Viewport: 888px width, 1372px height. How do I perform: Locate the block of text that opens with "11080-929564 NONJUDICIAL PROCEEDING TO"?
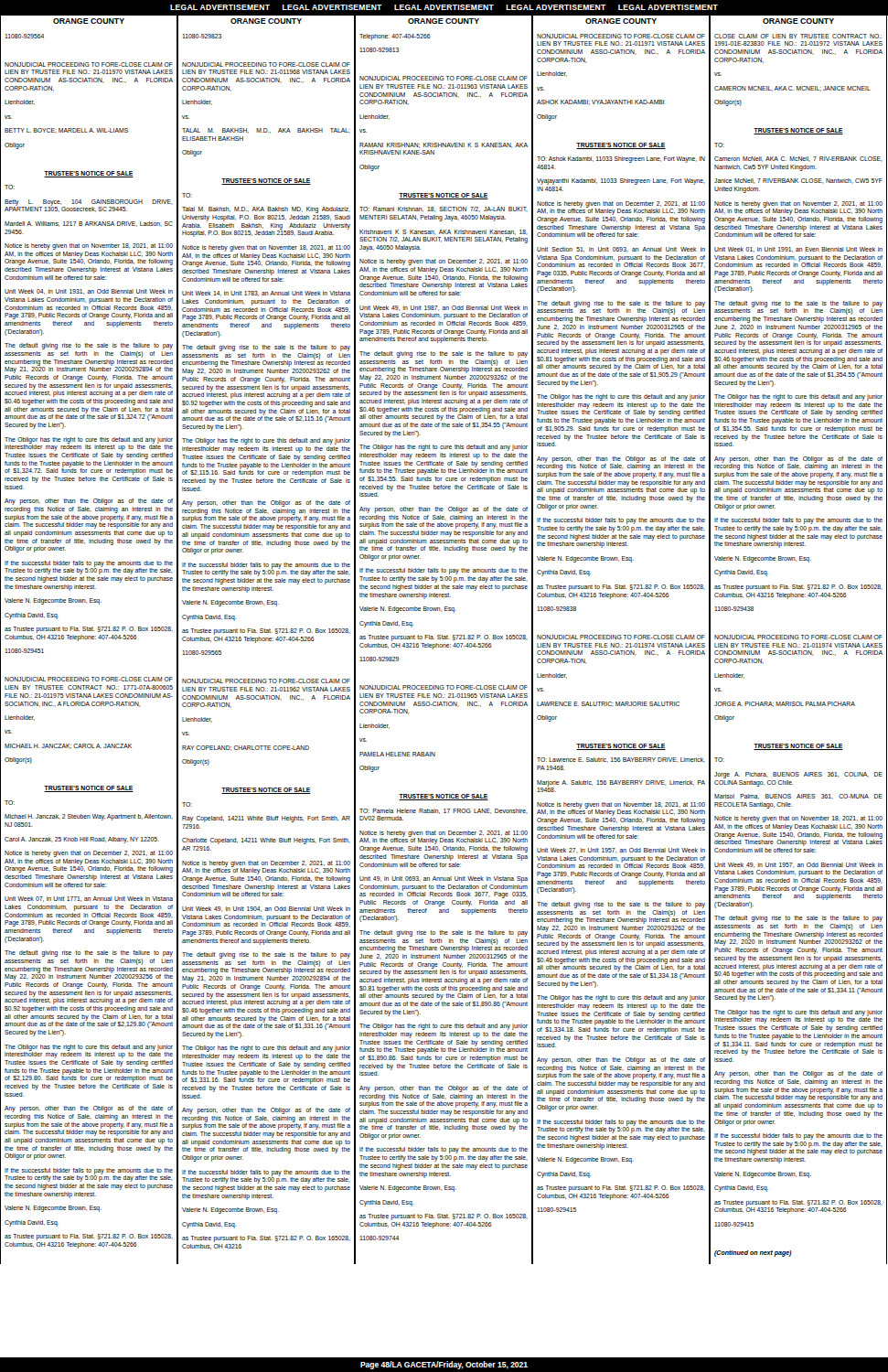pos(89,641)
